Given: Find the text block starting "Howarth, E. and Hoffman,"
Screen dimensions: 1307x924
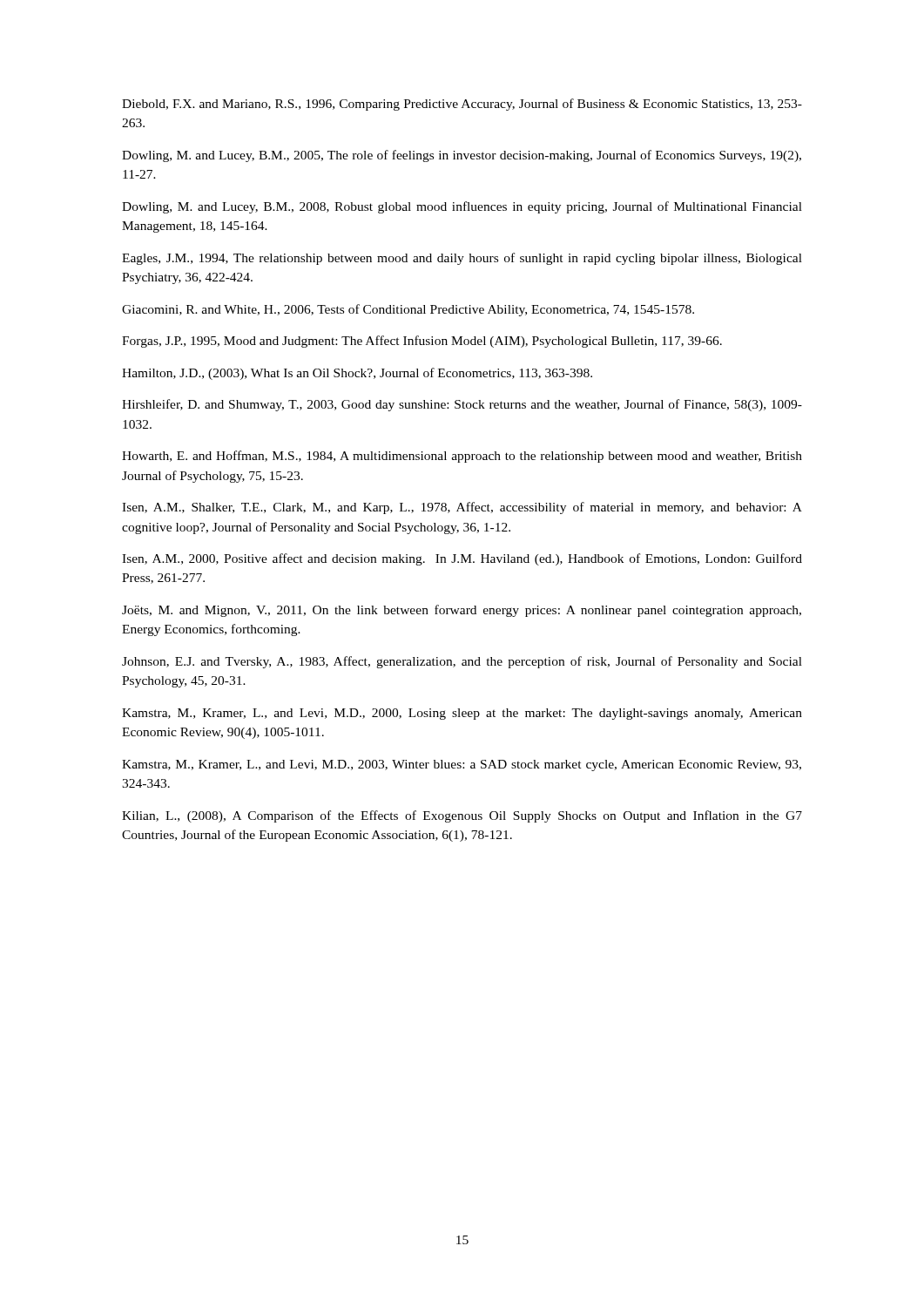Looking at the screenshot, I should click(x=462, y=465).
